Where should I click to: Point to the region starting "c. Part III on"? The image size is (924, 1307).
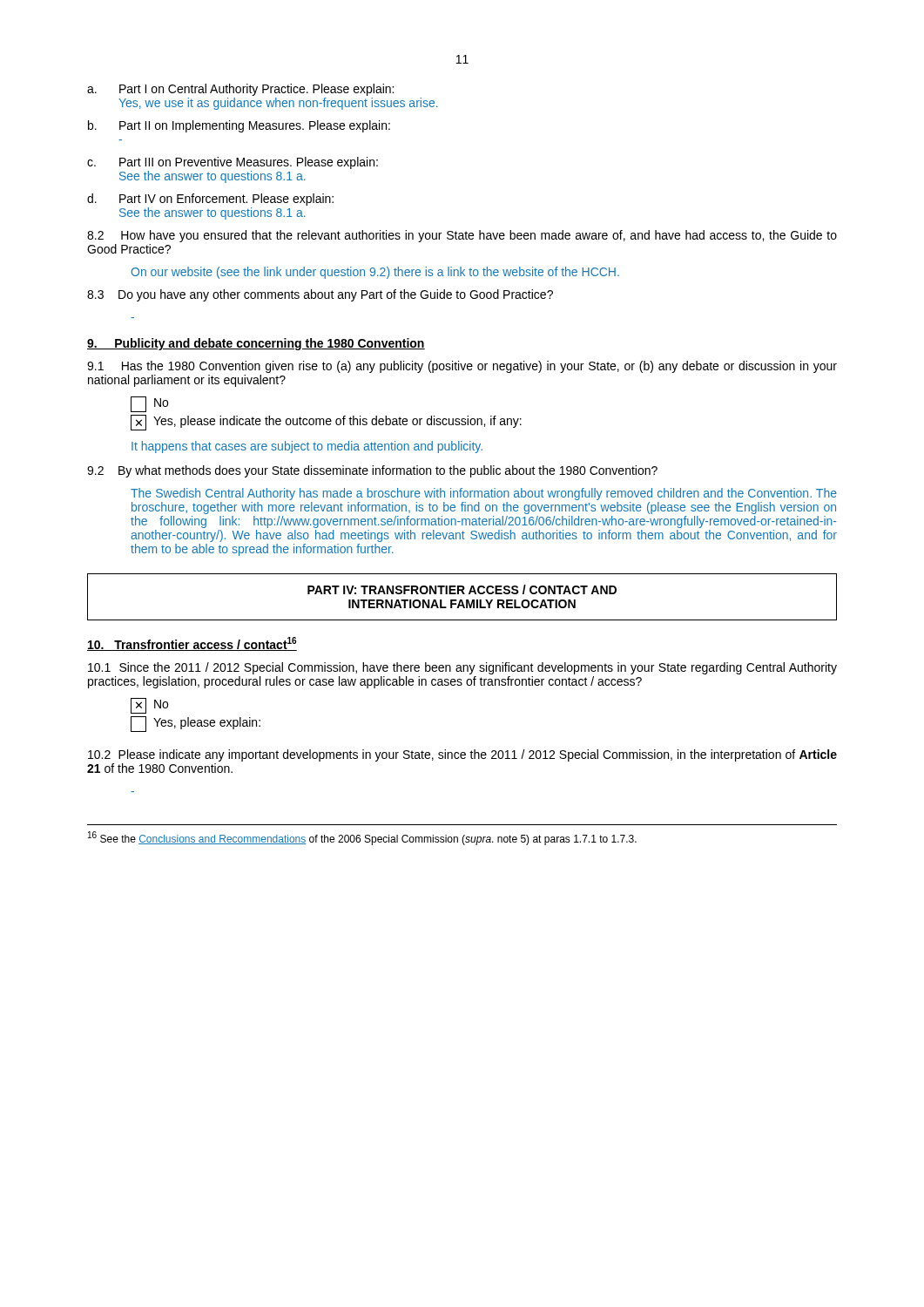click(233, 163)
